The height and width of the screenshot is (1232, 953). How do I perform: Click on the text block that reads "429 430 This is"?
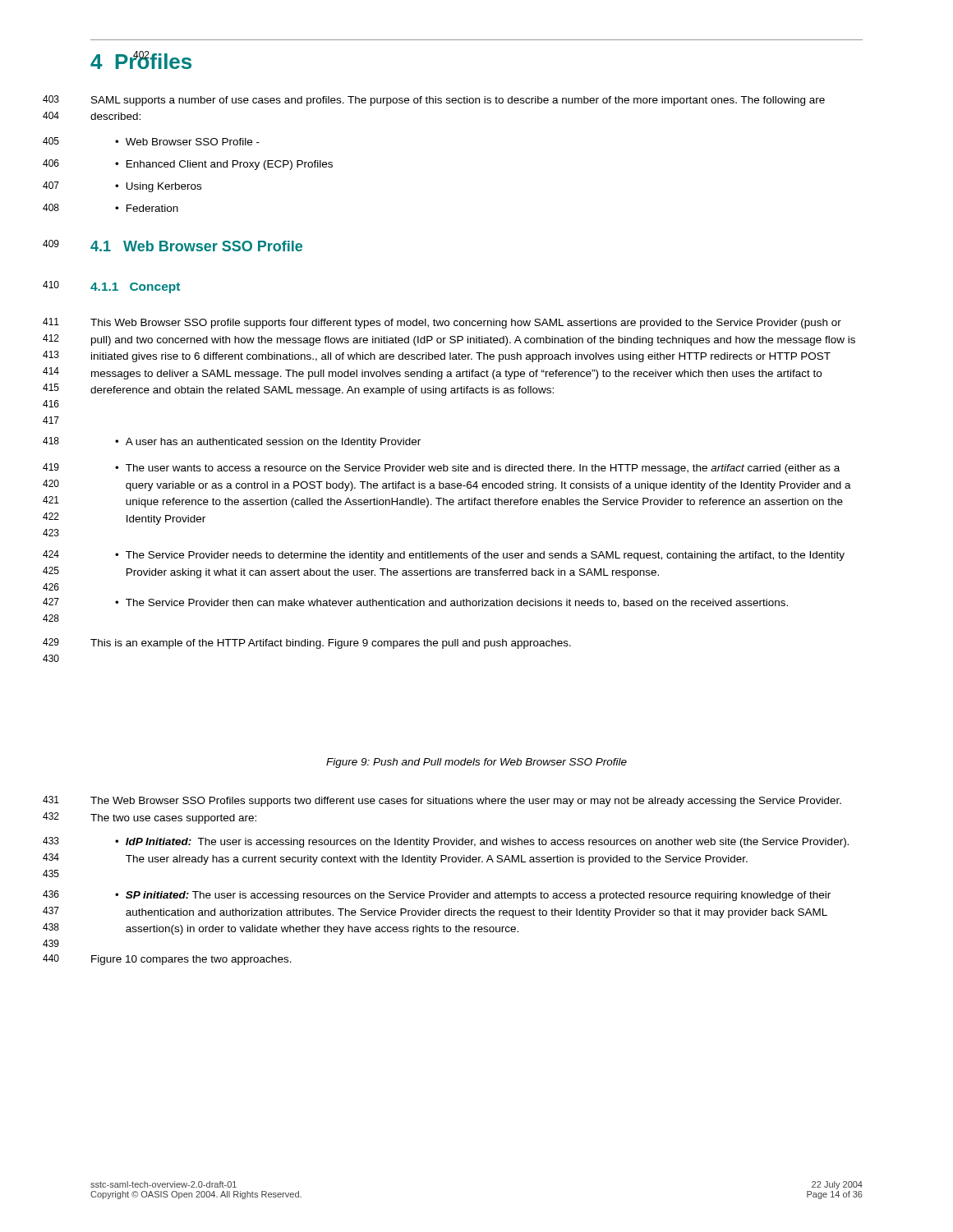pyautogui.click(x=331, y=643)
